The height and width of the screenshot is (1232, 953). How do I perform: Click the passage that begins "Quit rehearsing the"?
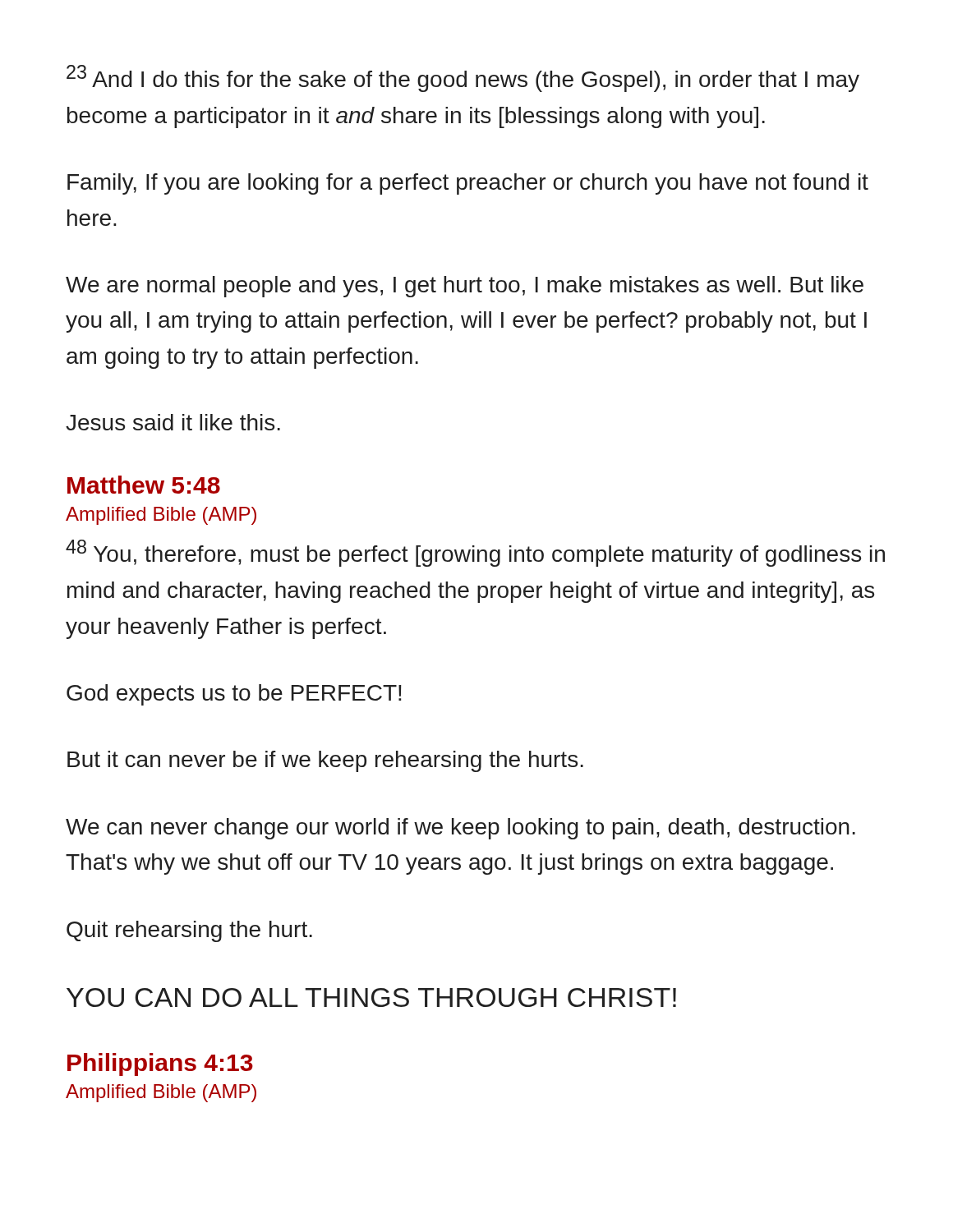point(190,929)
